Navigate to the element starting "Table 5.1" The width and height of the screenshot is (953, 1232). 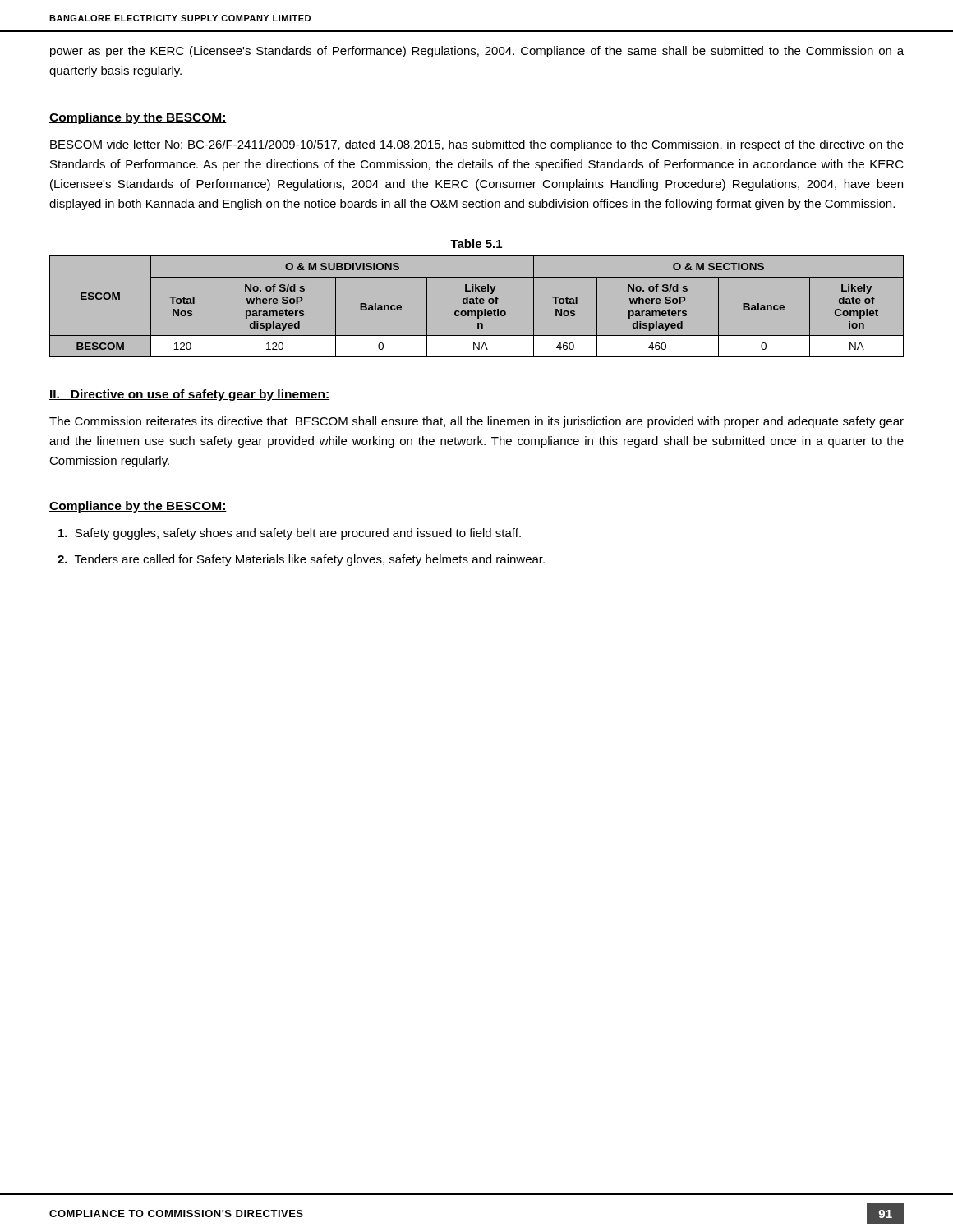pos(476,244)
